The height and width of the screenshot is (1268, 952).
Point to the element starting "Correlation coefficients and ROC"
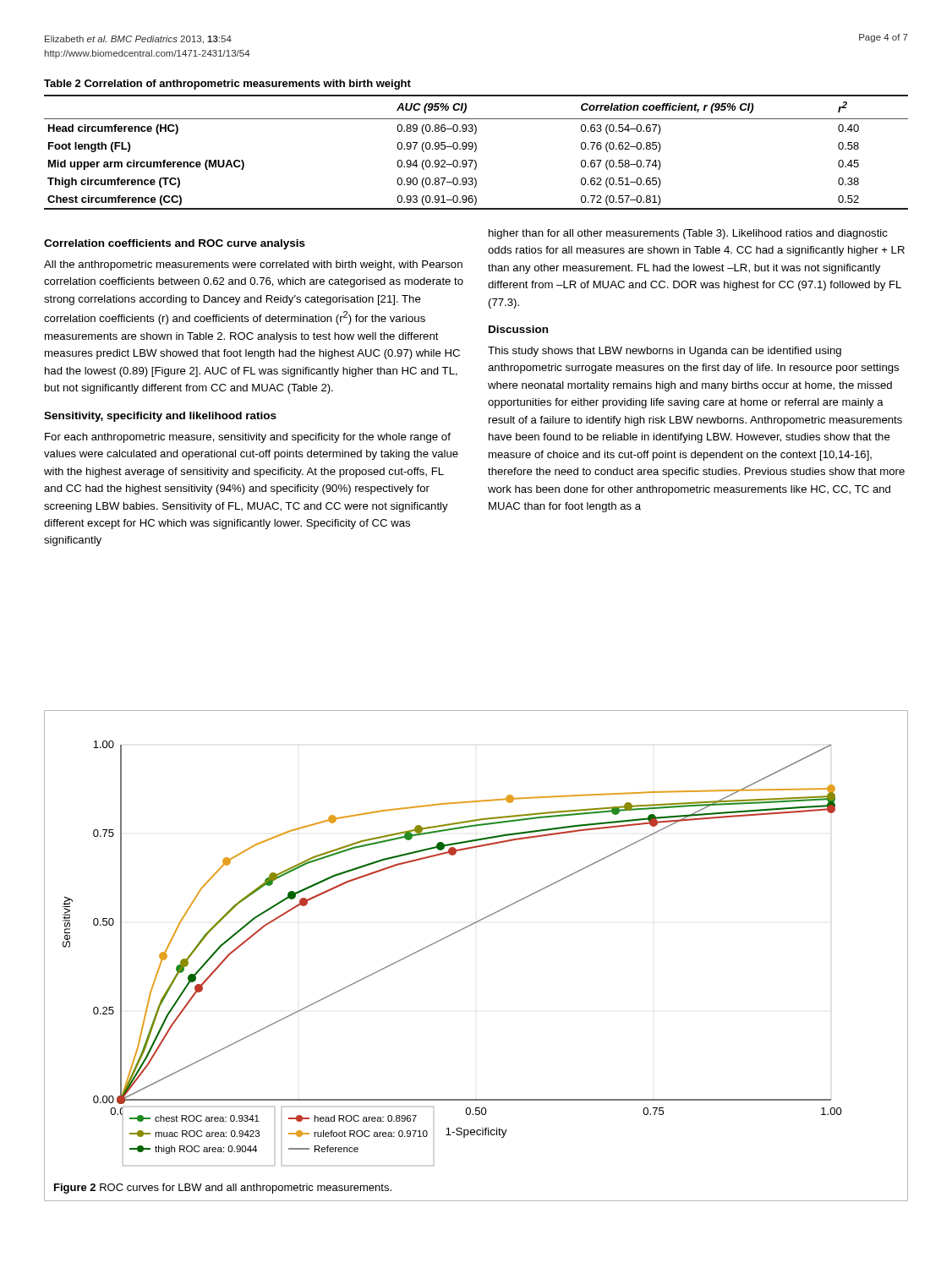(175, 243)
